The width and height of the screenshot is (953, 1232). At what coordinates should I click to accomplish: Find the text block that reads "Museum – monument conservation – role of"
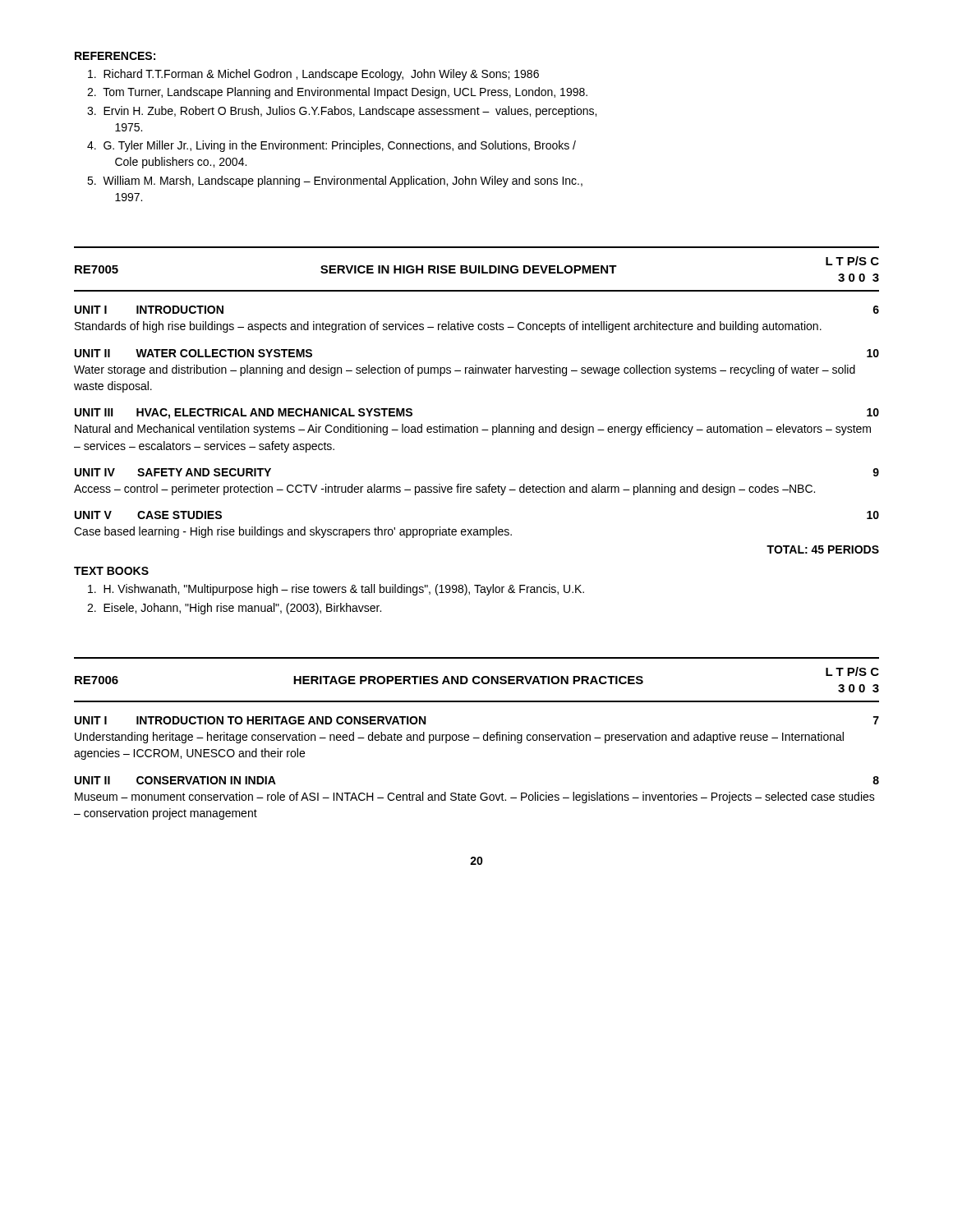point(474,805)
